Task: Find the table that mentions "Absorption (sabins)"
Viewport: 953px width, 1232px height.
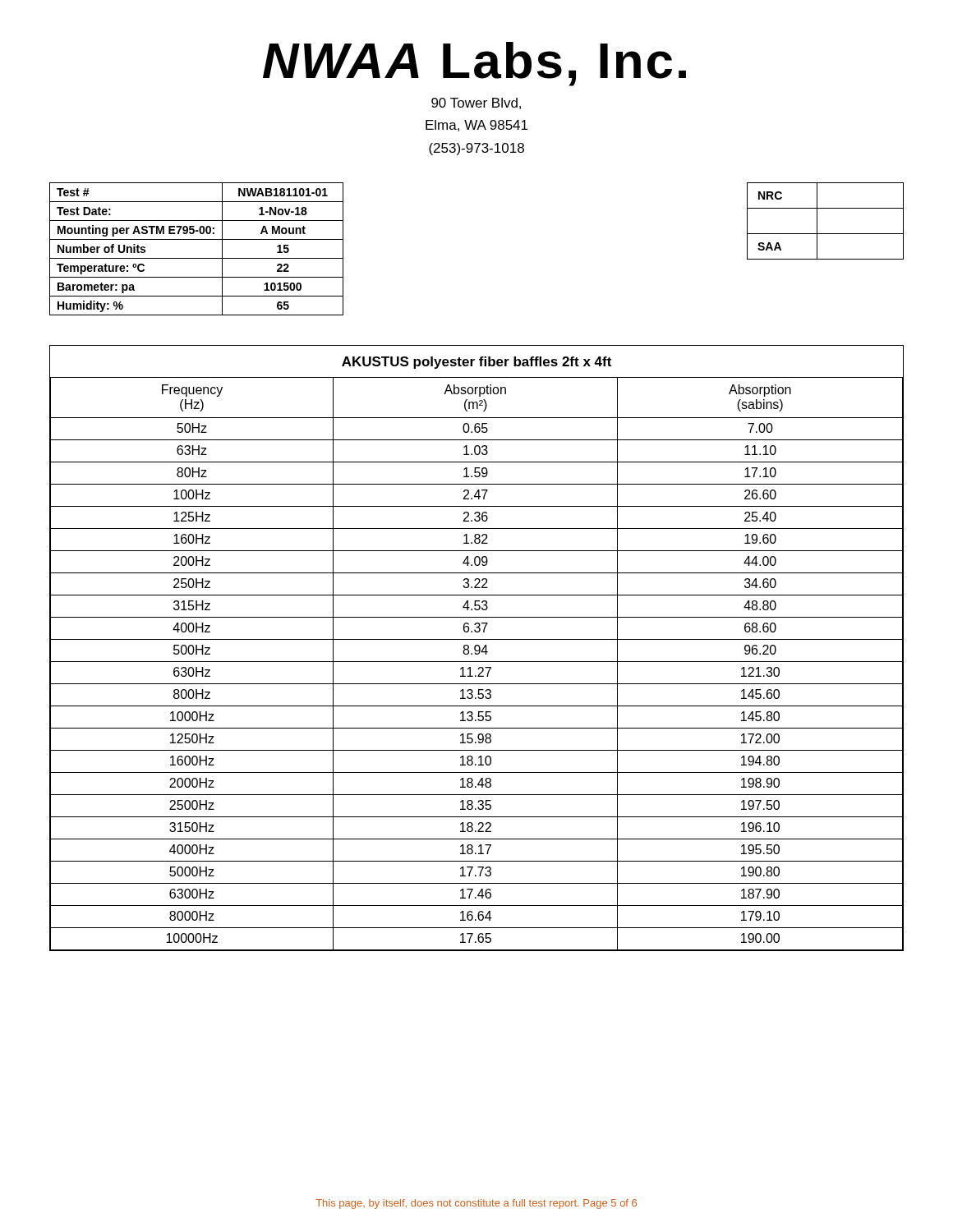Action: point(476,648)
